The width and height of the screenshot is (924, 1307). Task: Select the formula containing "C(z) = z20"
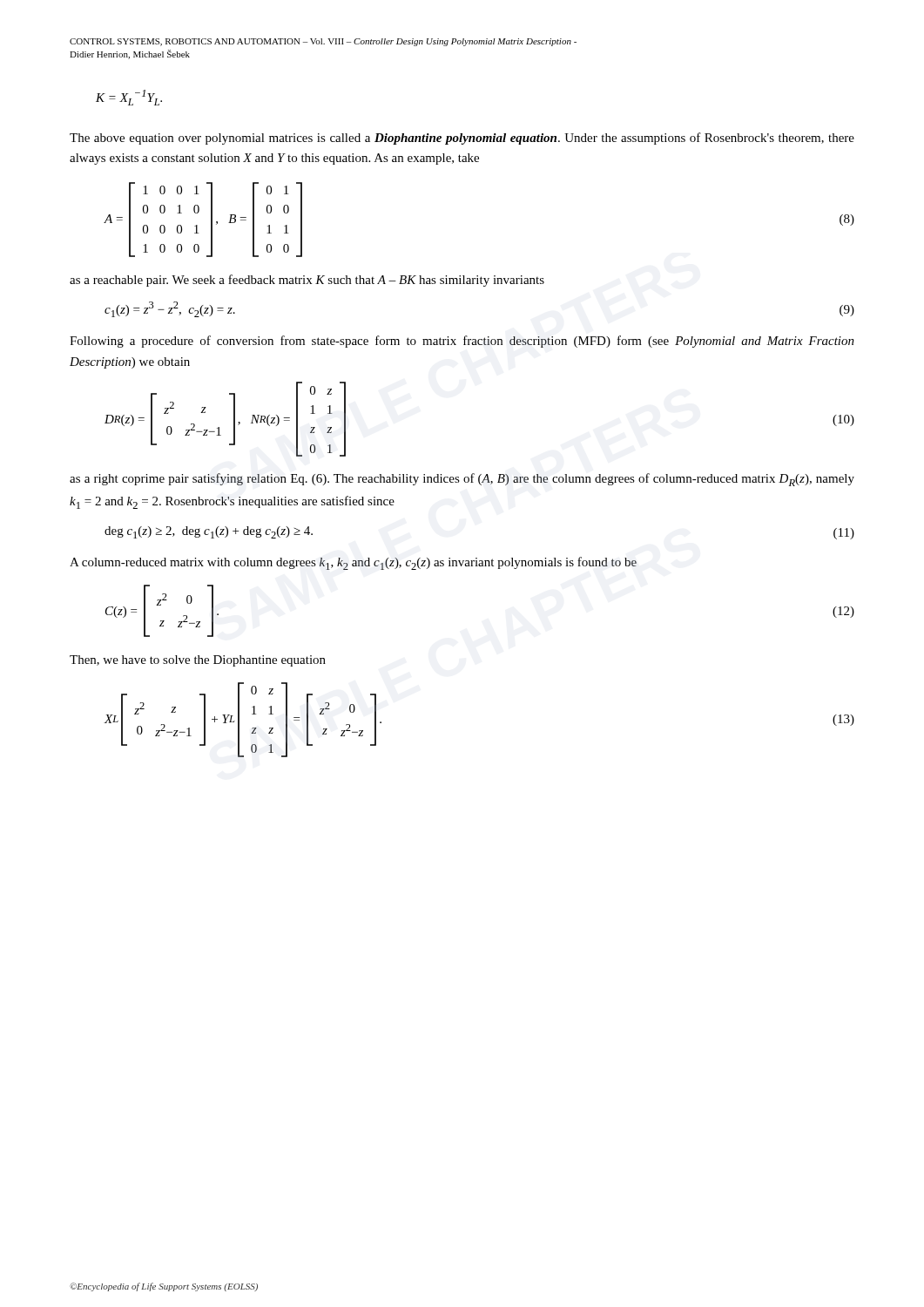(161, 605)
